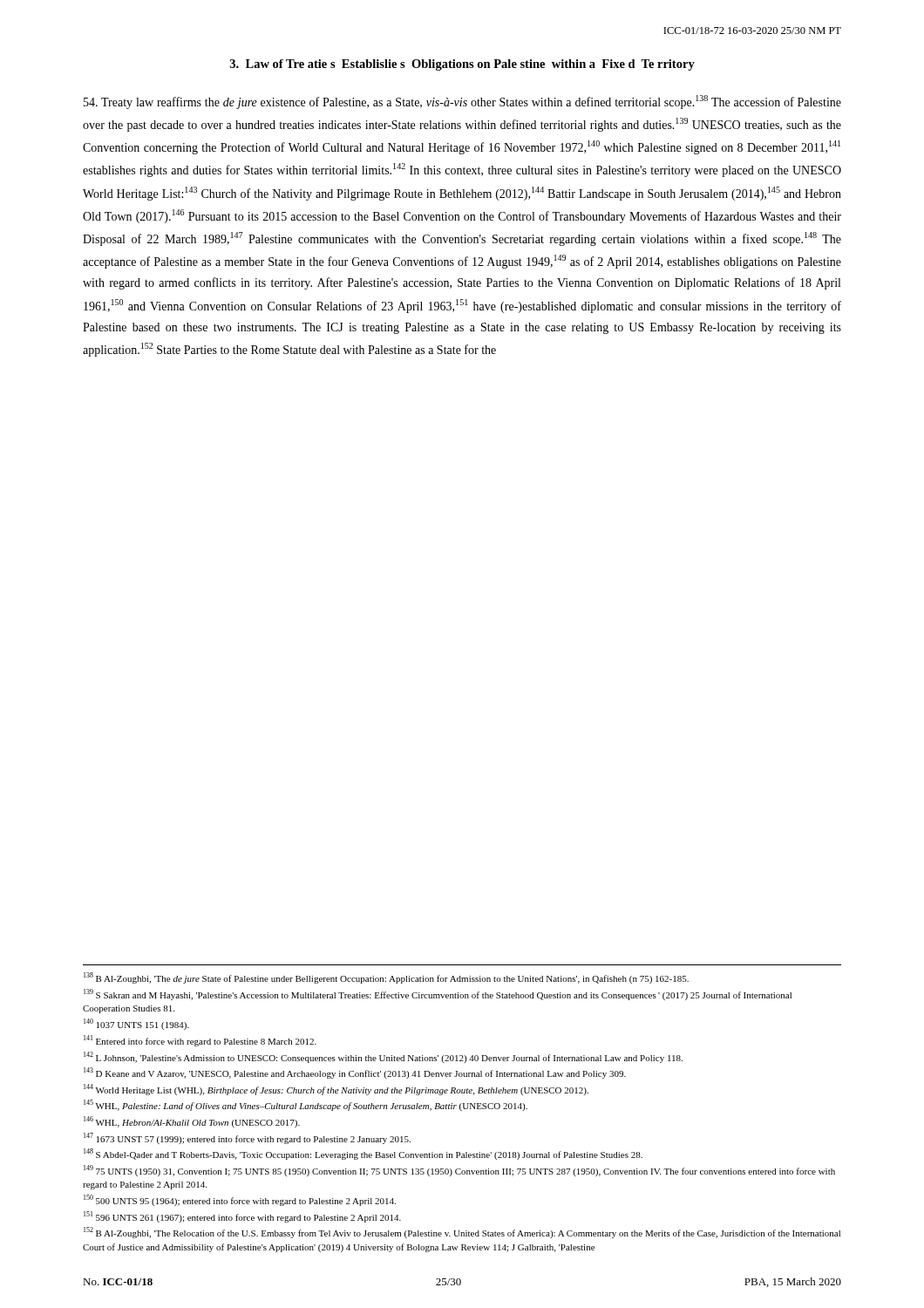Locate the element starting "Treaty law reaffirms the de"

(462, 225)
